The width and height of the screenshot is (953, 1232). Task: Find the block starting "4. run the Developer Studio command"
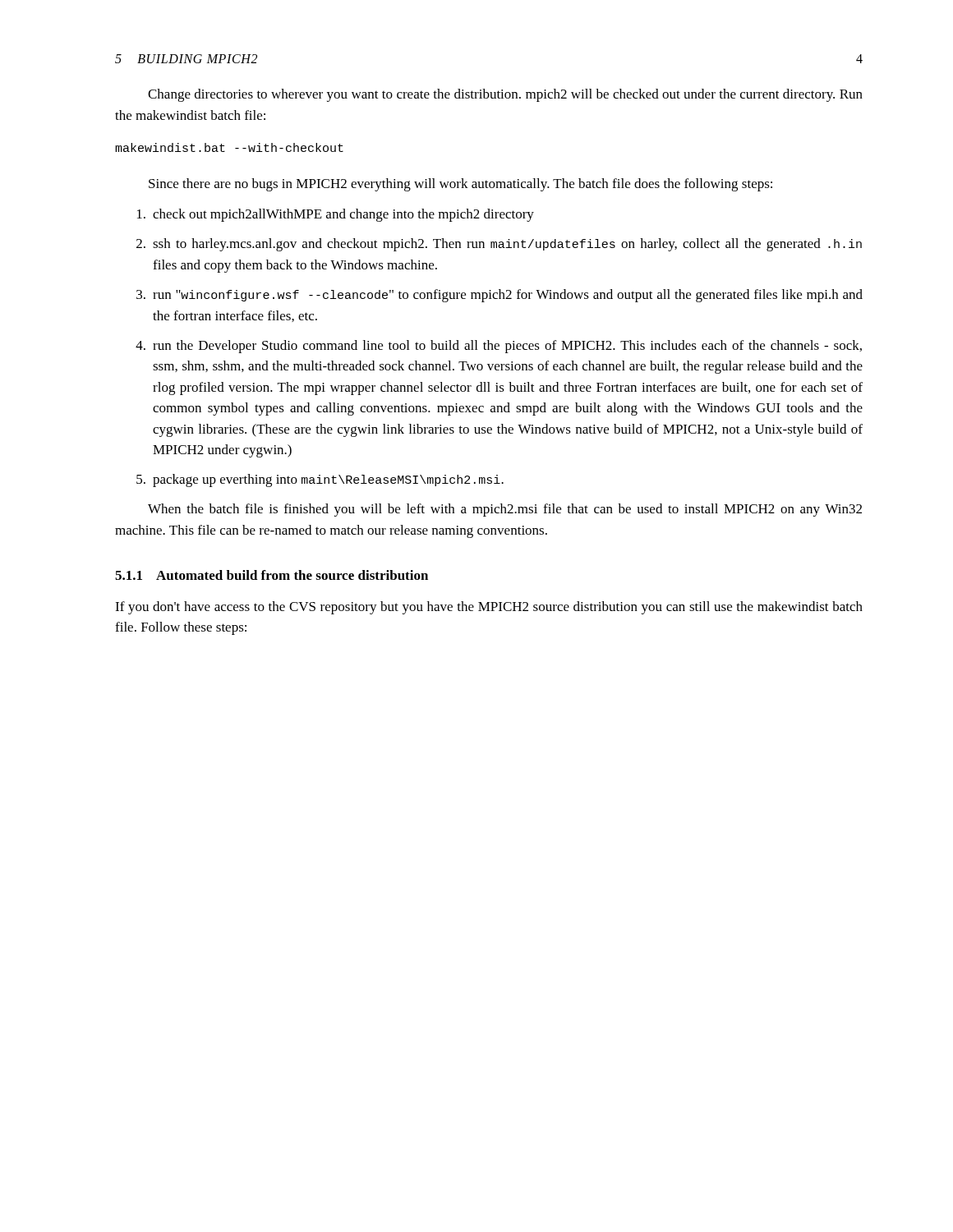[x=489, y=398]
